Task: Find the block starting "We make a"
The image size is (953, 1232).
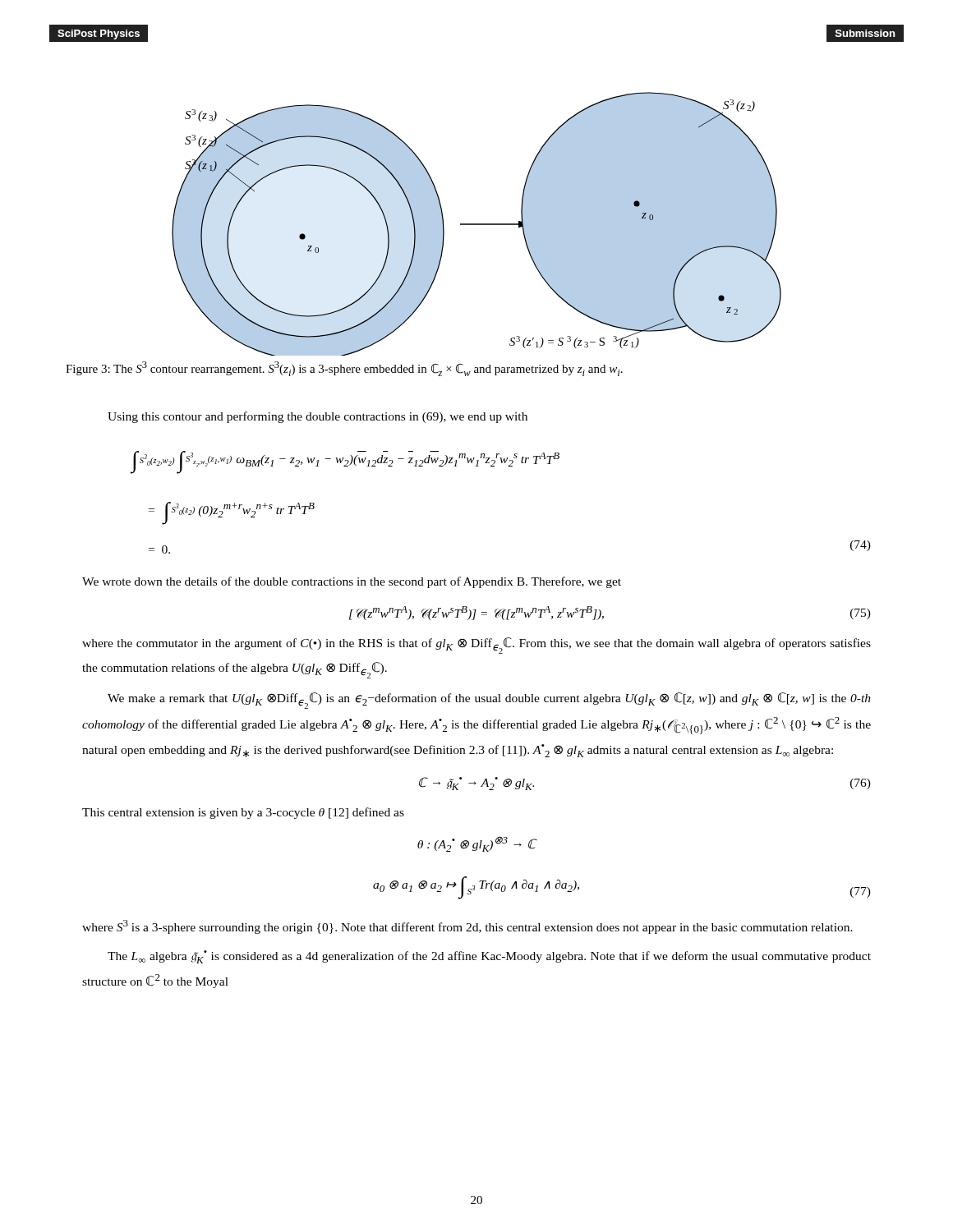Action: click(x=476, y=725)
